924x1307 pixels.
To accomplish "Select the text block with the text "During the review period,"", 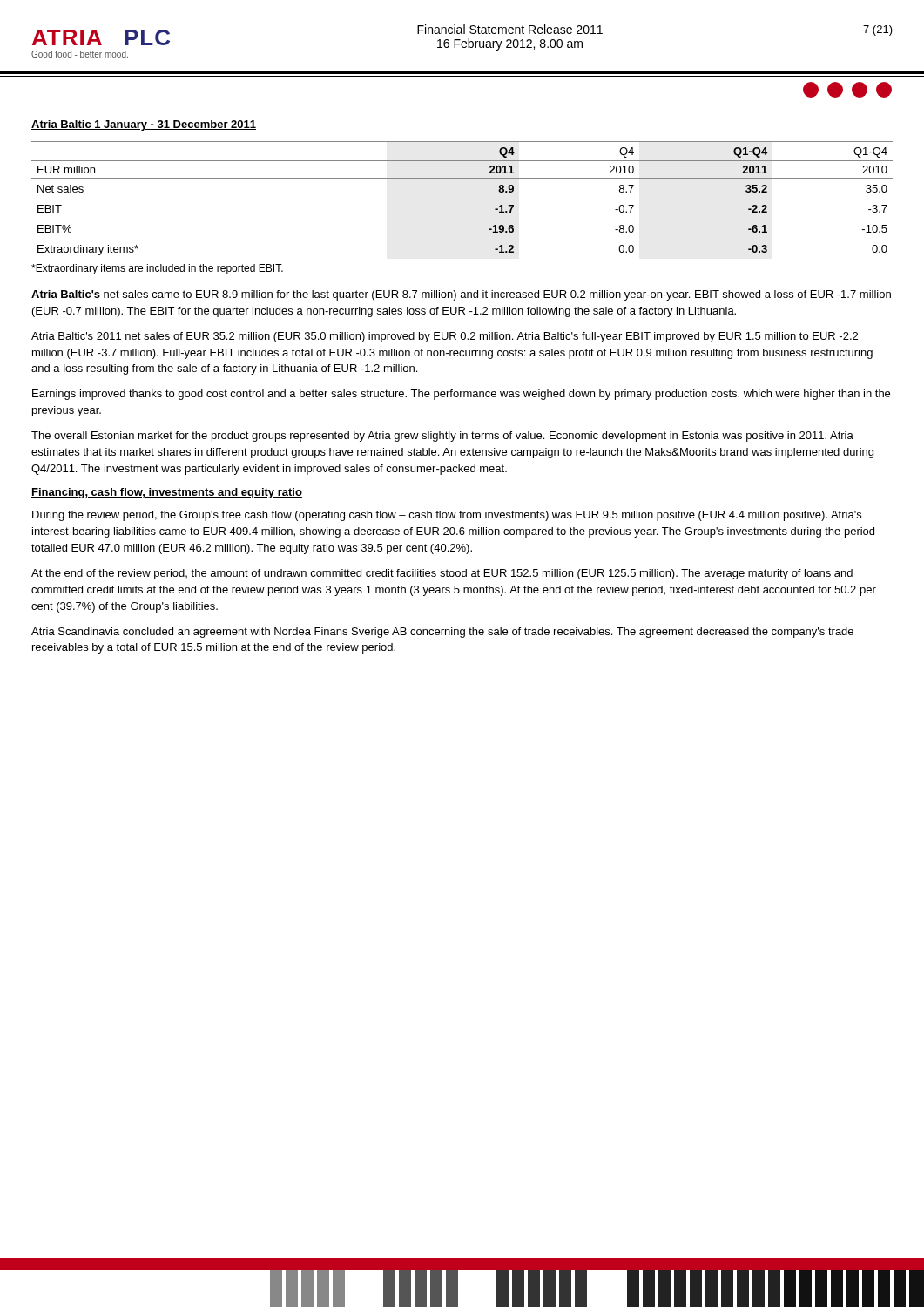I will (453, 531).
